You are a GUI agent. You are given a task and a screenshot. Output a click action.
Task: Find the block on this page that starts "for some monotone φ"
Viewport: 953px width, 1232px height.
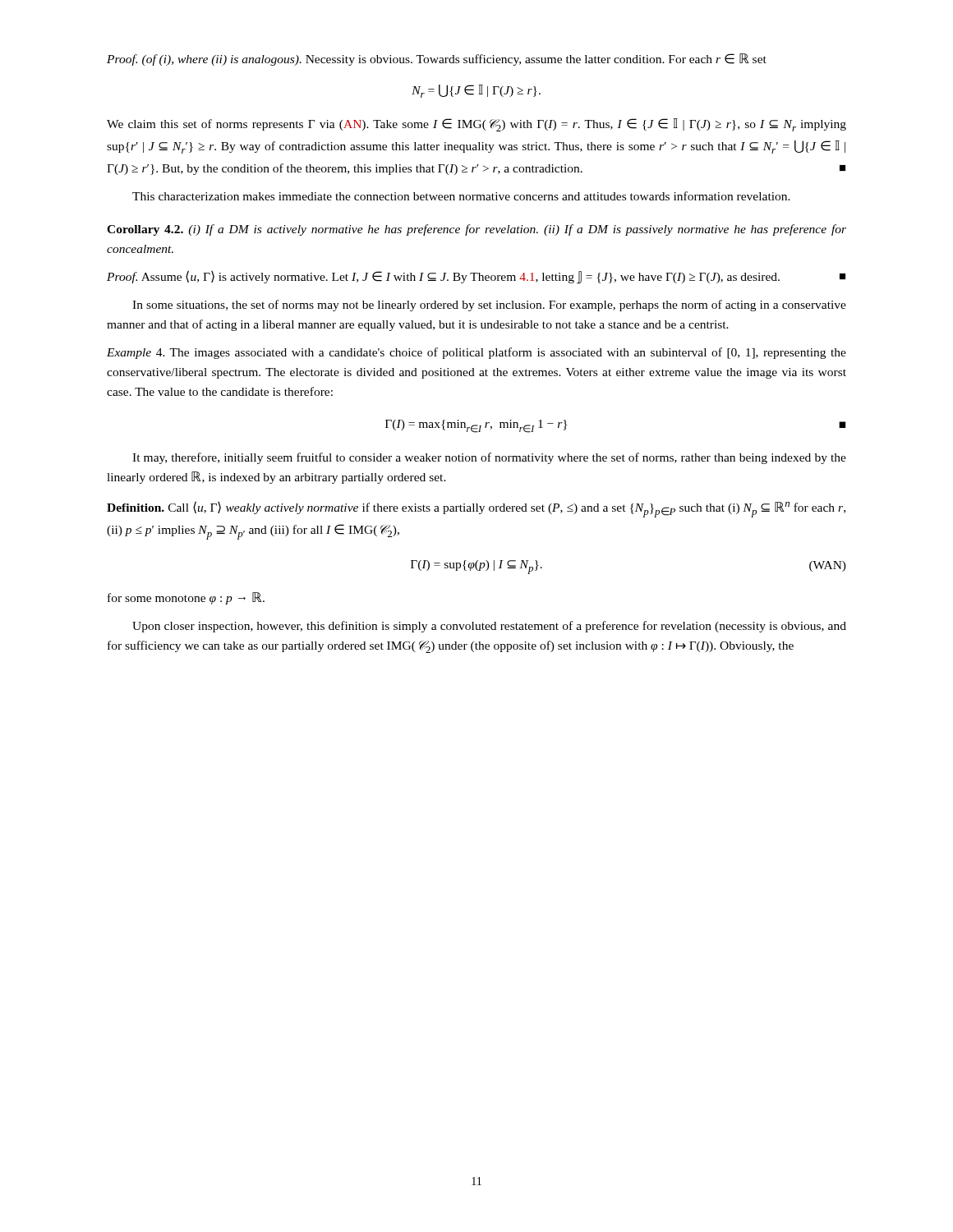pos(186,598)
